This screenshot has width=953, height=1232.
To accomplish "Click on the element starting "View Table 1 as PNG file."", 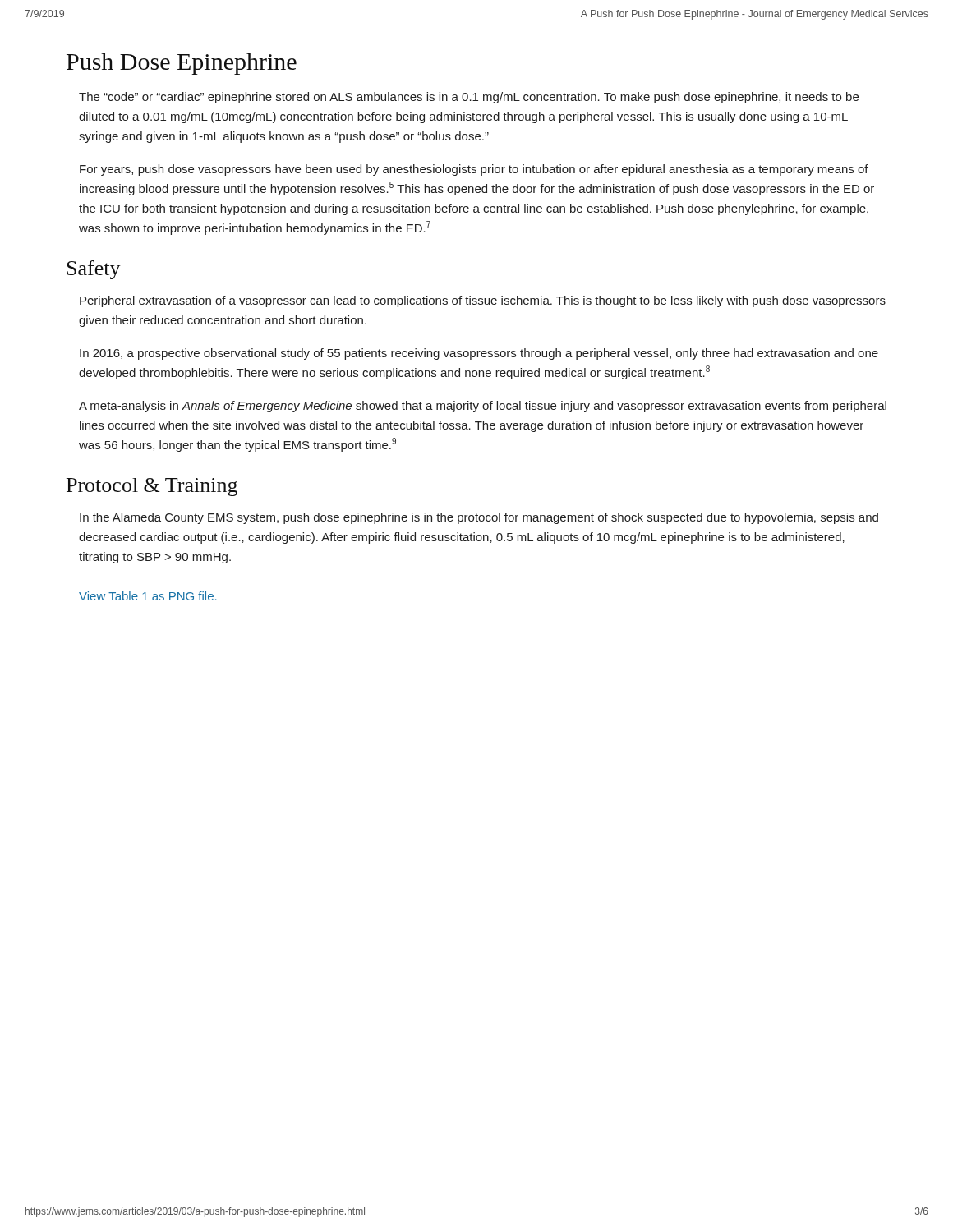I will pyautogui.click(x=148, y=596).
